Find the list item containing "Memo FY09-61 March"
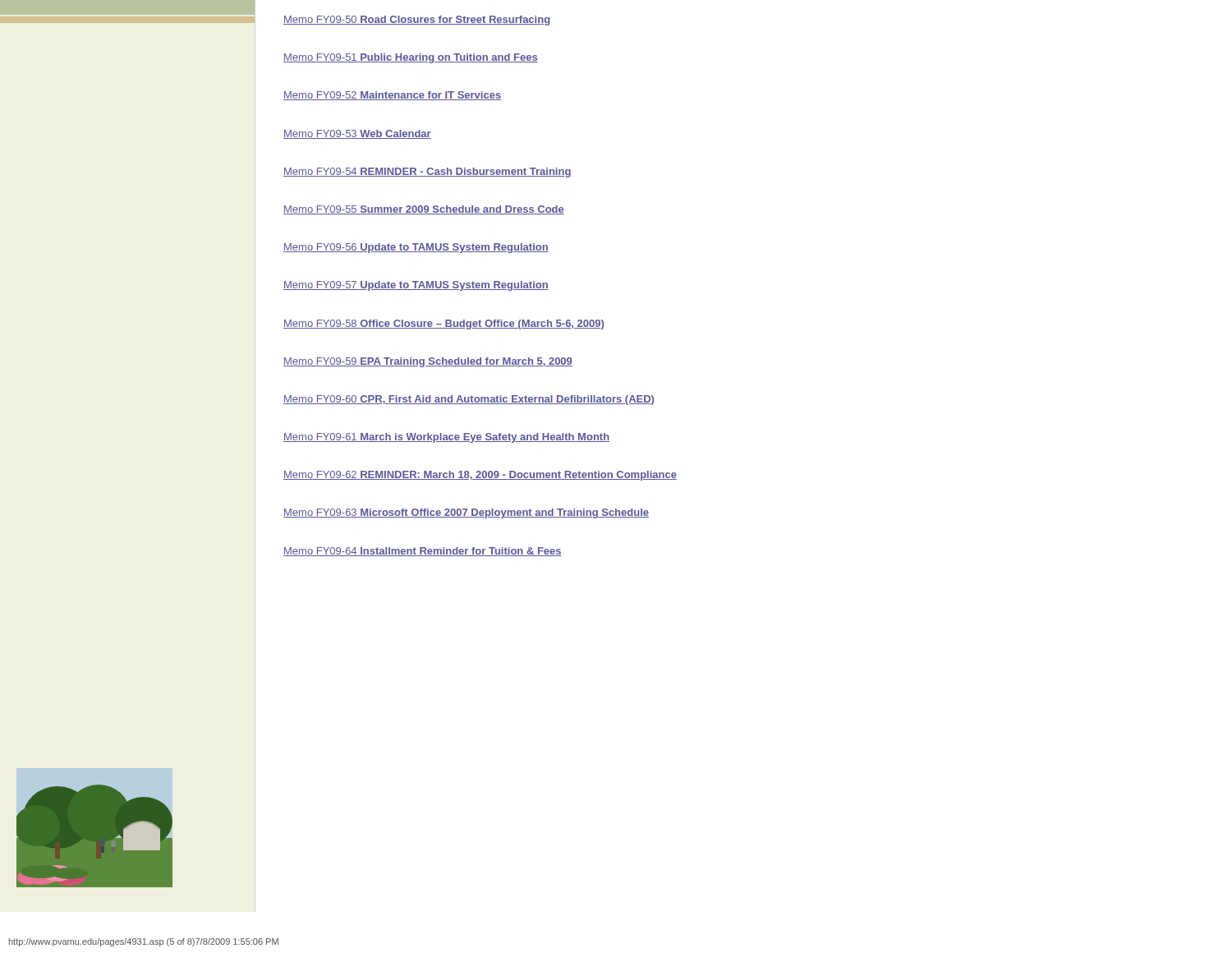1232x953 pixels. (446, 438)
